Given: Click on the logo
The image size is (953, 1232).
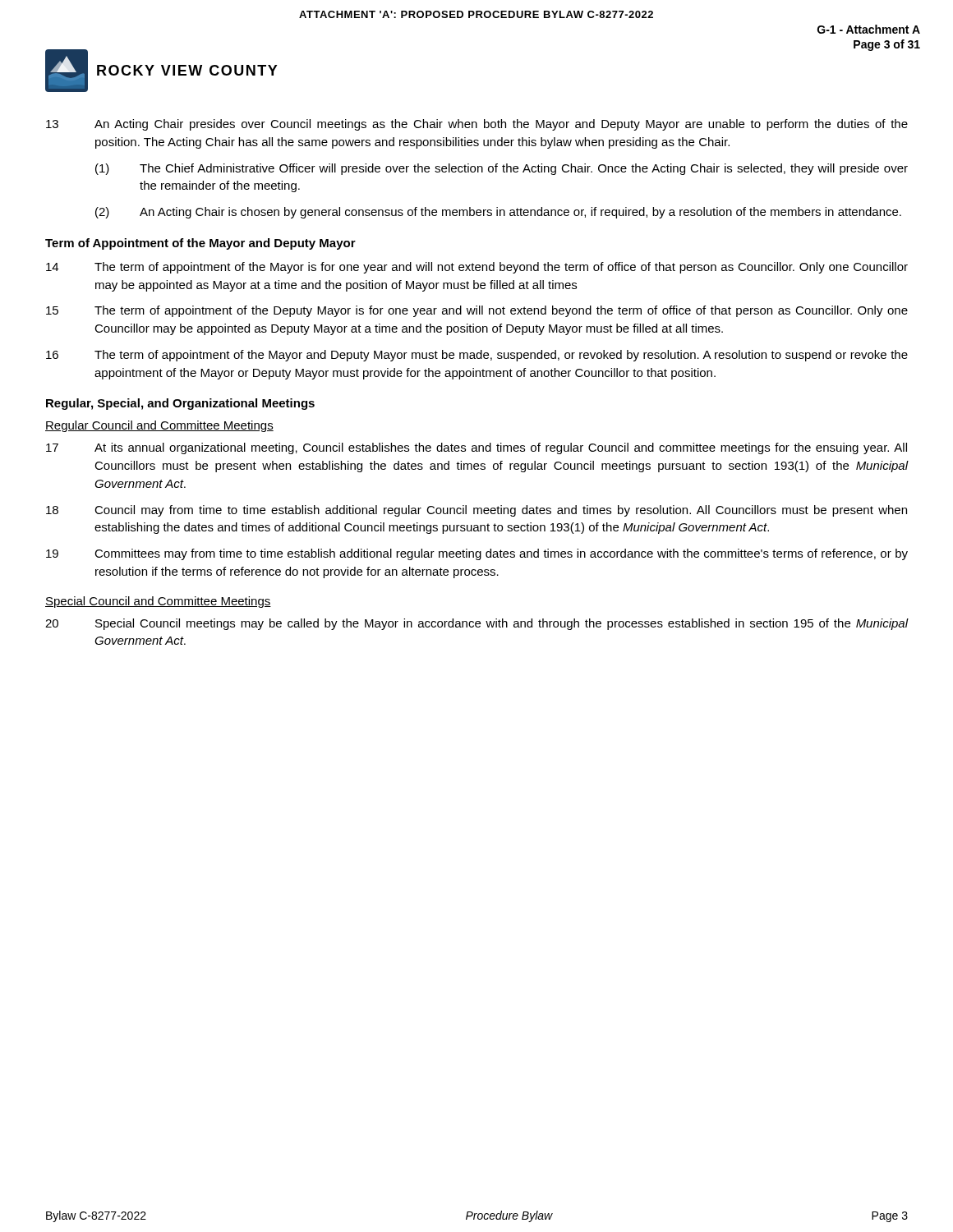Looking at the screenshot, I should [162, 71].
